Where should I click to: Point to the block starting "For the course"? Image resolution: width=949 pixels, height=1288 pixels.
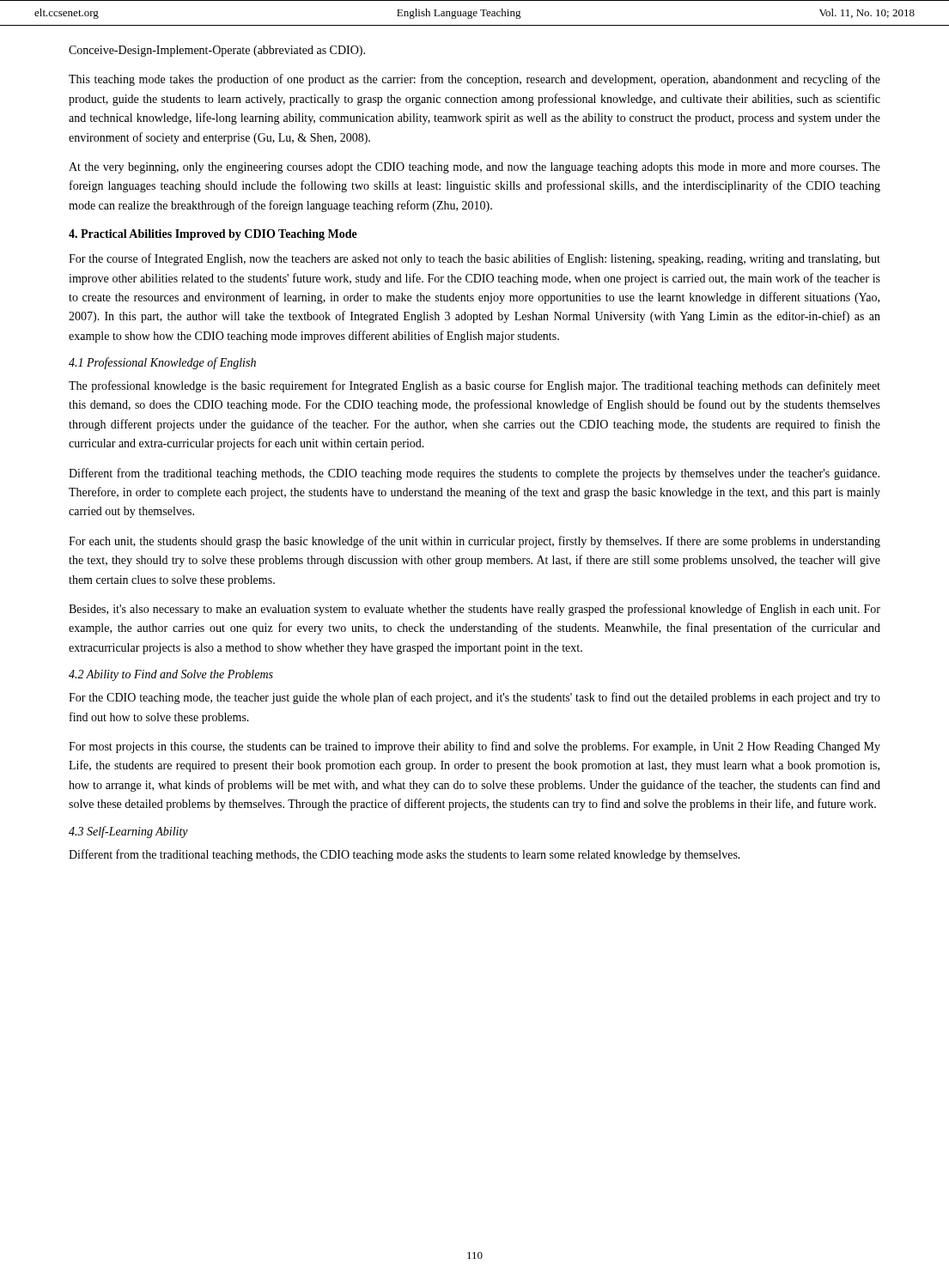pyautogui.click(x=474, y=297)
